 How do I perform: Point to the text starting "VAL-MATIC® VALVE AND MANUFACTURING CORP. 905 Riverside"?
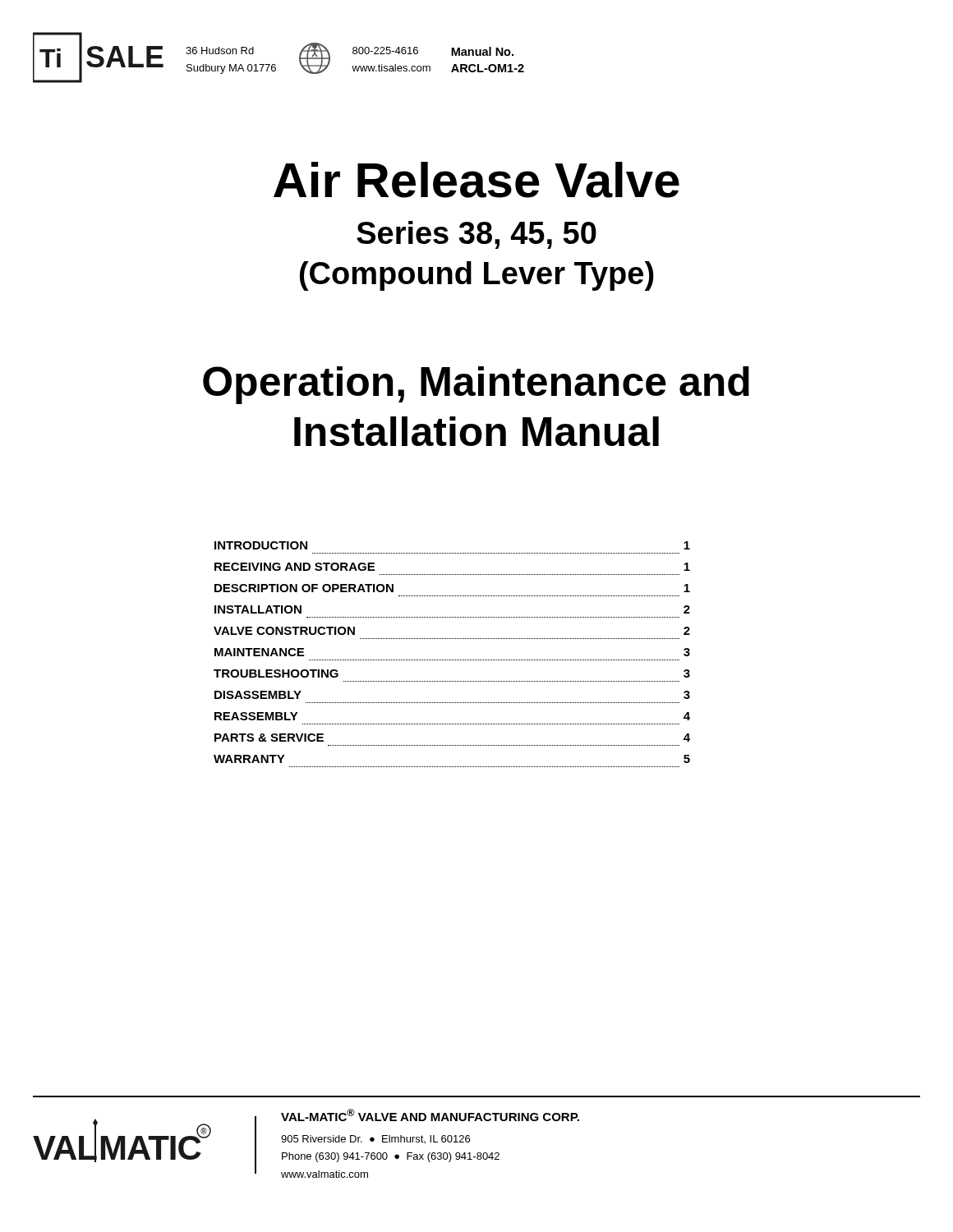pyautogui.click(x=430, y=1145)
